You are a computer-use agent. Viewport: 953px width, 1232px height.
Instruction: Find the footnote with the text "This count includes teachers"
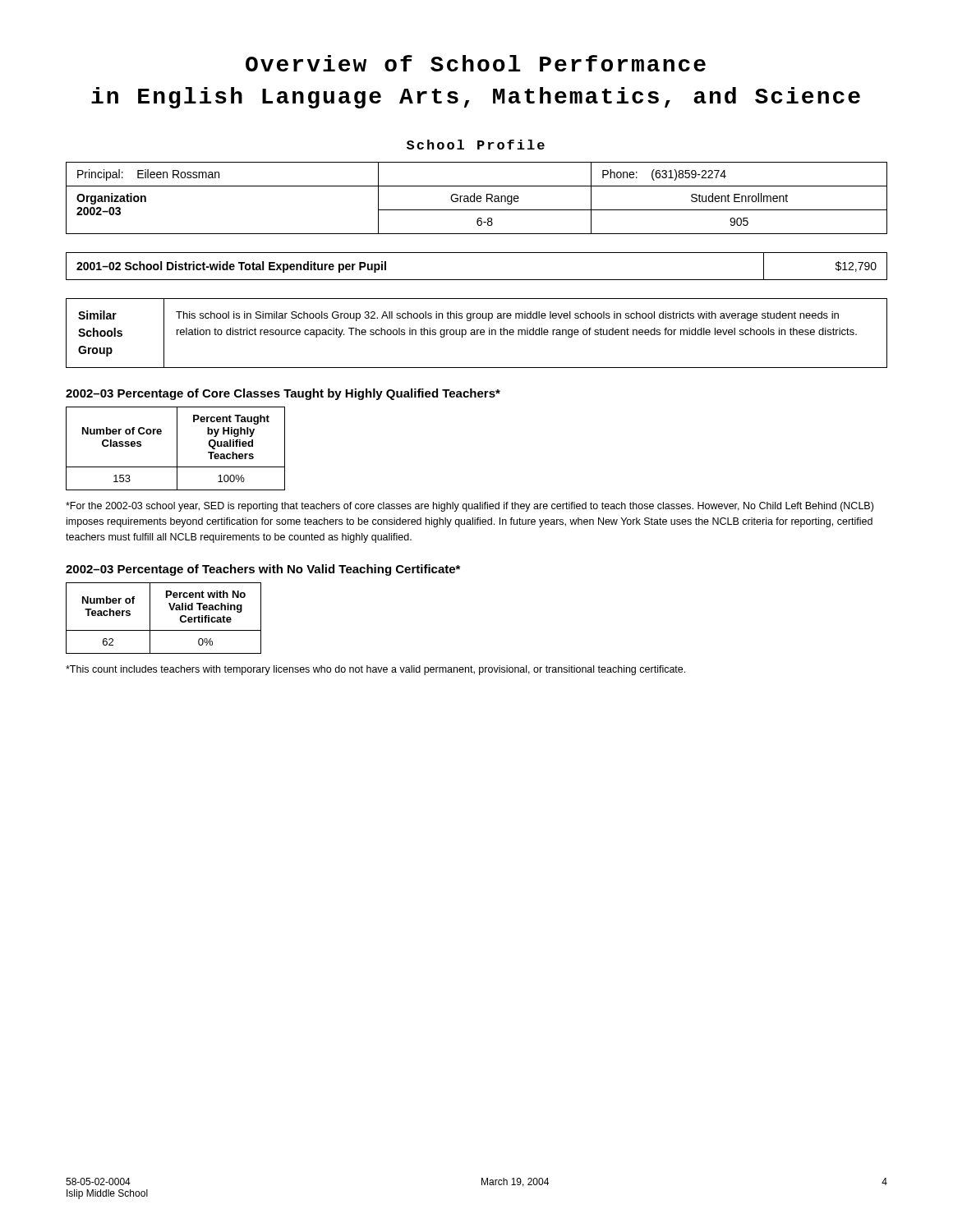tap(376, 669)
